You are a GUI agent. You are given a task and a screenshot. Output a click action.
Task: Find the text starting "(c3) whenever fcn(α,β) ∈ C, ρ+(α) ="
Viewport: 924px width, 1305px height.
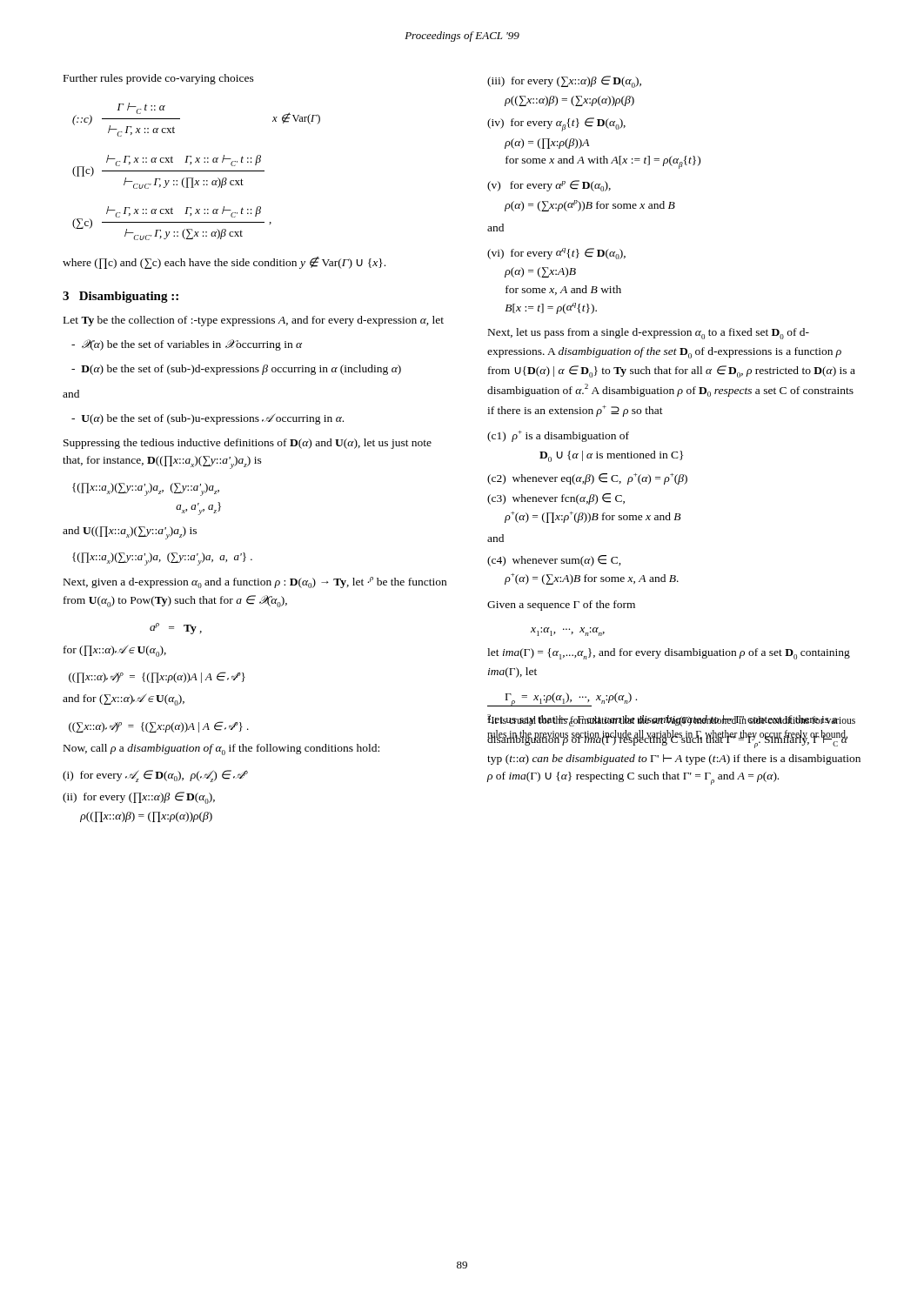pyautogui.click(x=584, y=507)
